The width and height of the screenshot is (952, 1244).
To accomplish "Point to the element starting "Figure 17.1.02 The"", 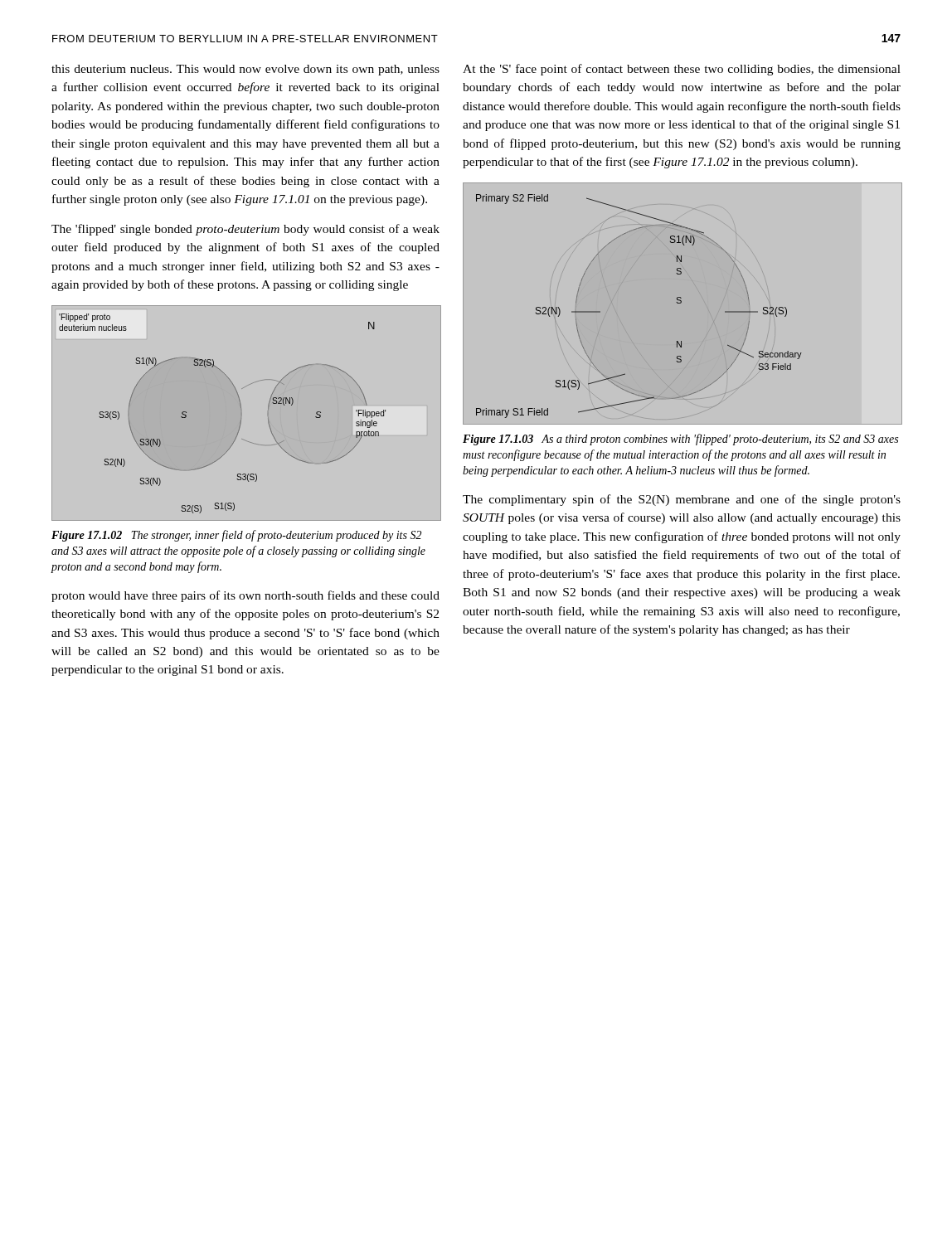I will 238,551.
